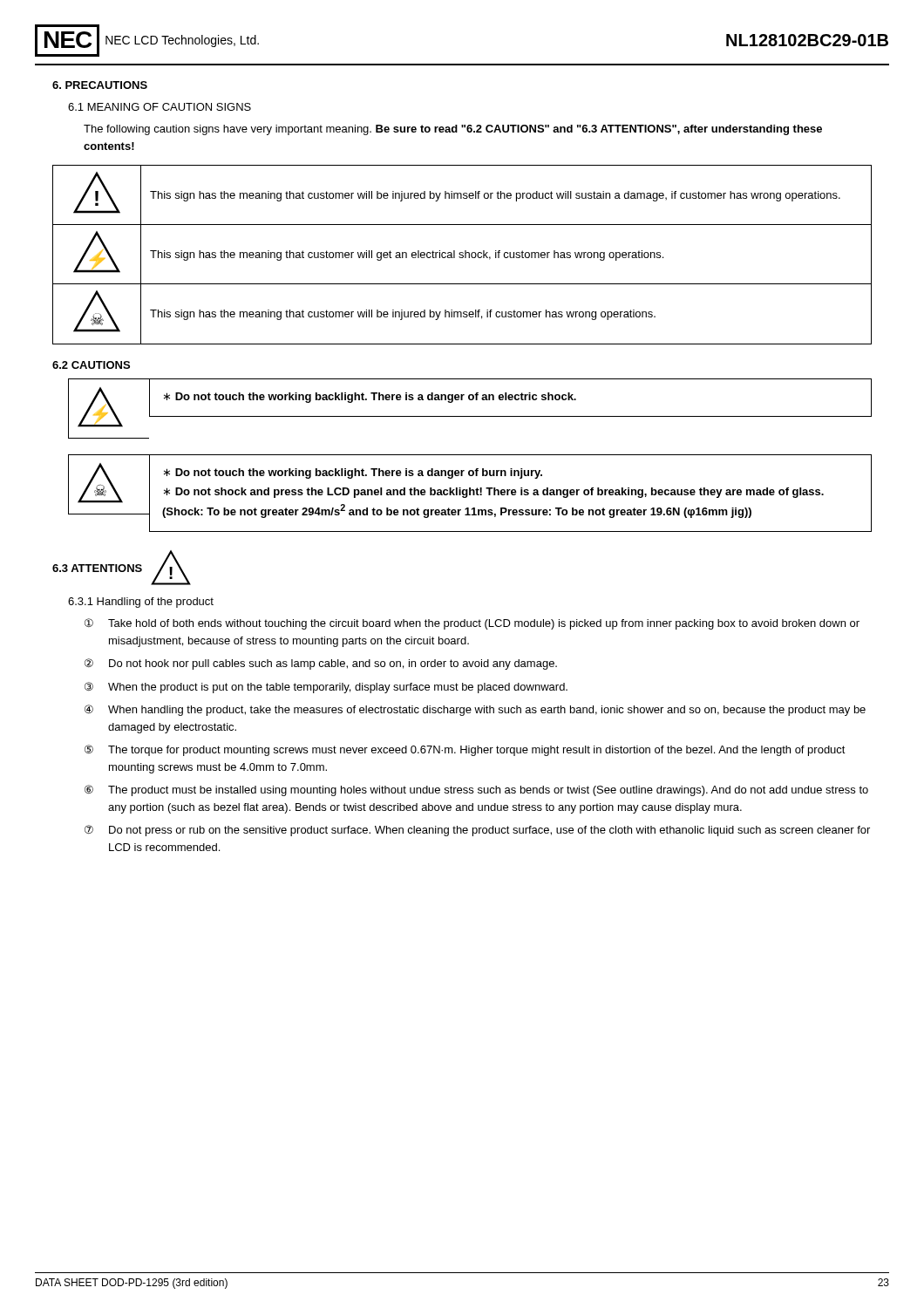Select the list item that reads "⑥ The product must be installed"
The image size is (924, 1308).
point(478,799)
